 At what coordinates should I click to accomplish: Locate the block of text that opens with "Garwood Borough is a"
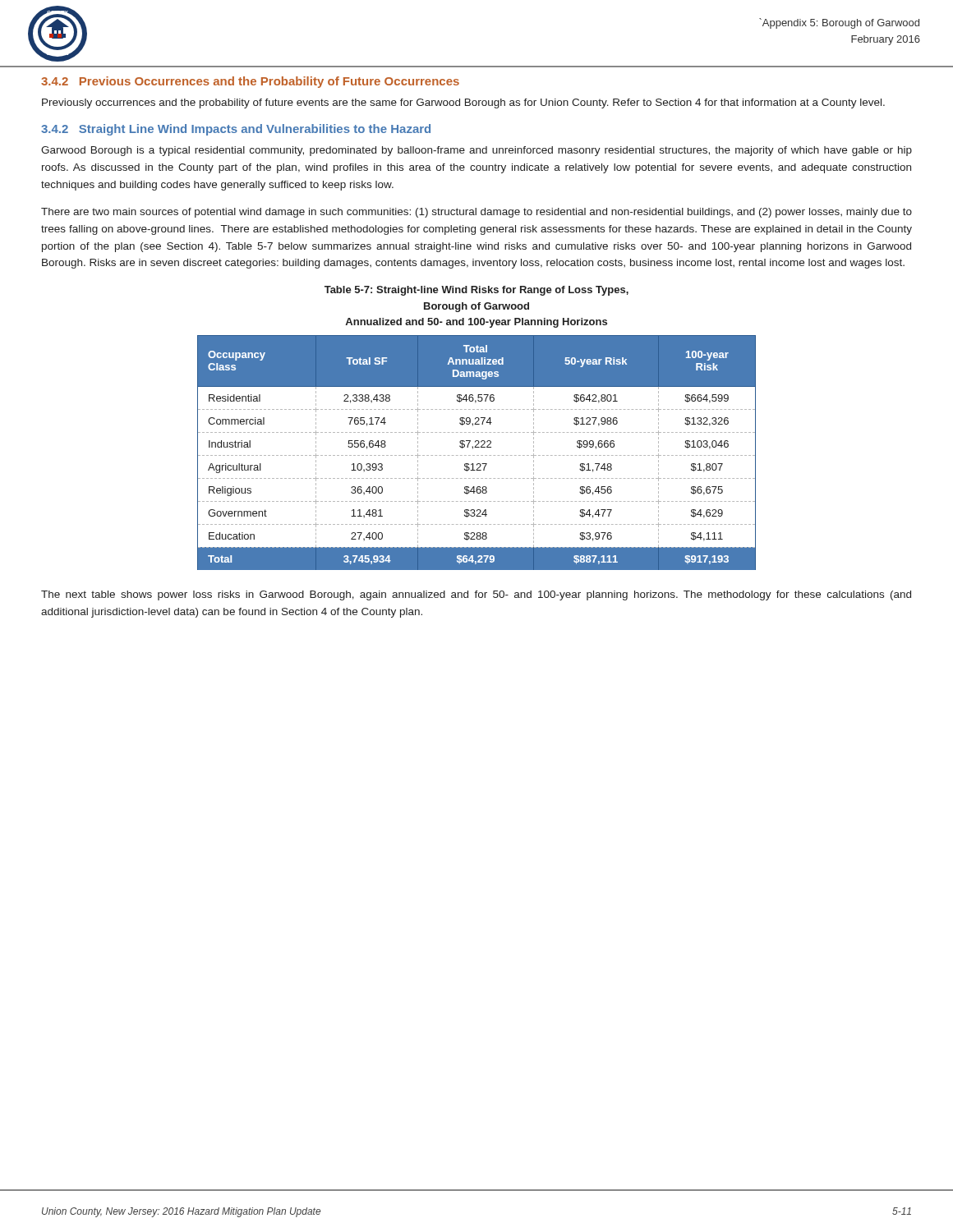point(476,167)
